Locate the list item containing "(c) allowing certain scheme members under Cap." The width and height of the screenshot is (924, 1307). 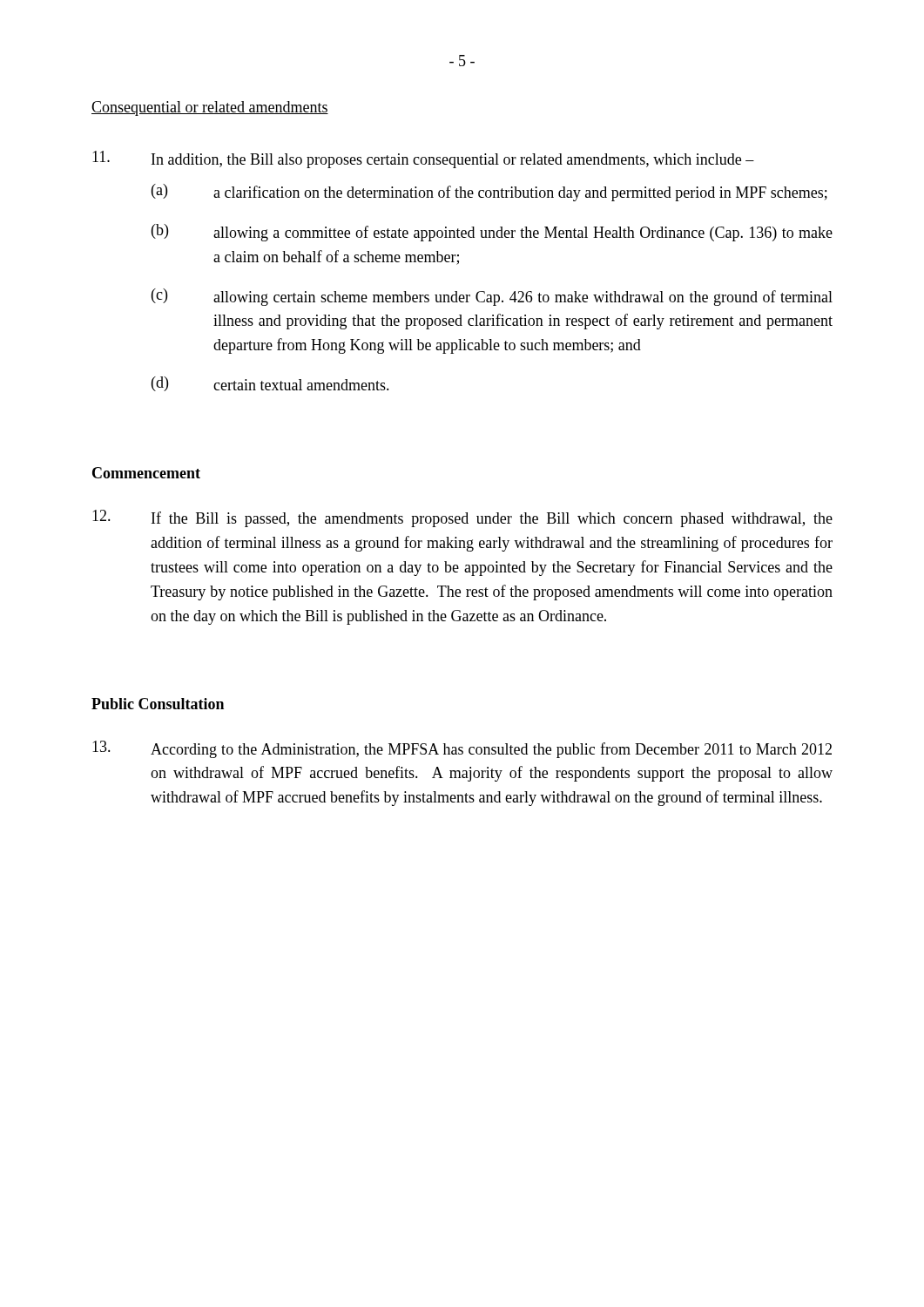[492, 322]
